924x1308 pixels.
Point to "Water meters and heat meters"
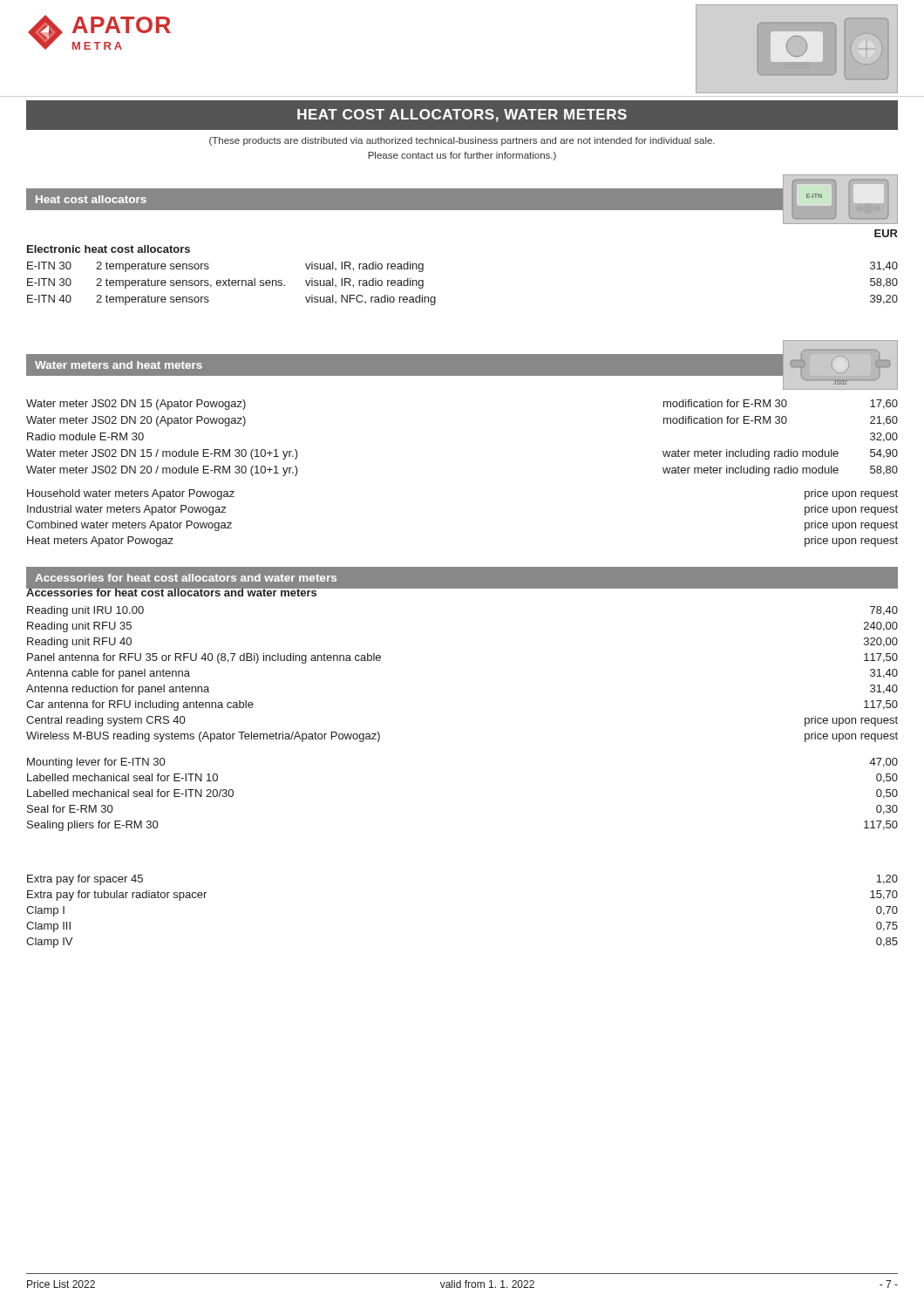(119, 365)
